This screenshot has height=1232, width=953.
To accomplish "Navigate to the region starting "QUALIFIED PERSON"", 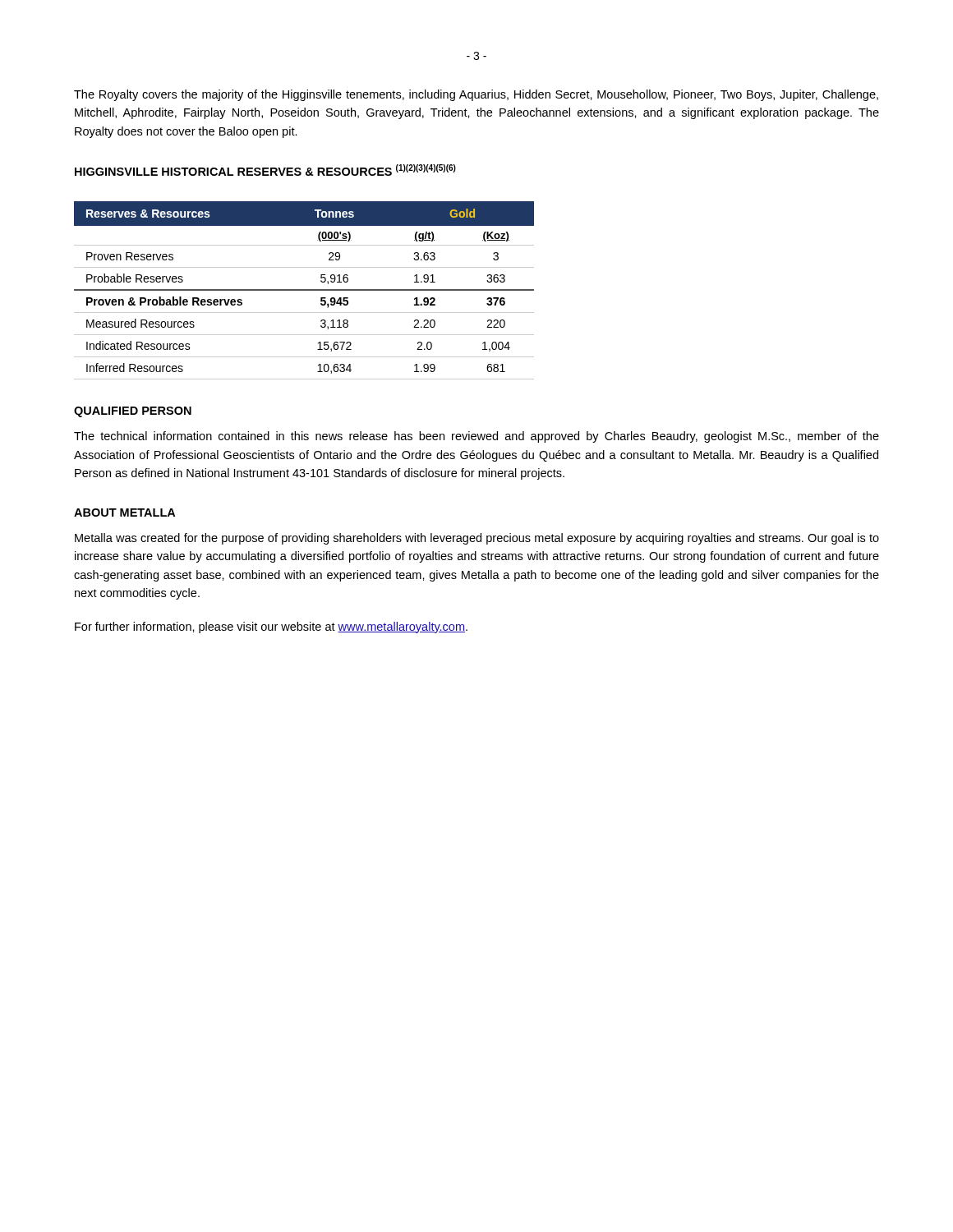I will pos(133,411).
